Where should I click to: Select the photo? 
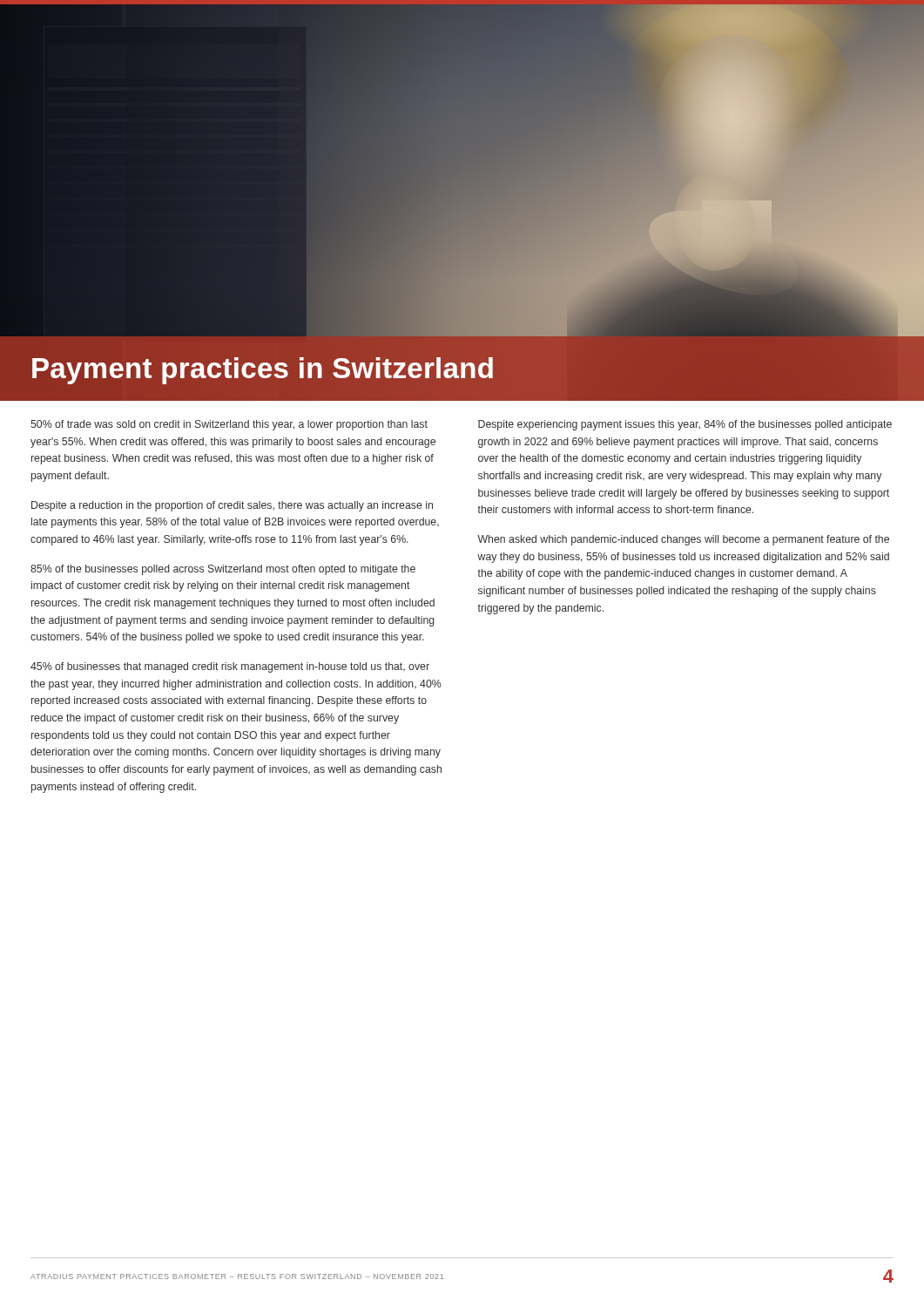(462, 200)
